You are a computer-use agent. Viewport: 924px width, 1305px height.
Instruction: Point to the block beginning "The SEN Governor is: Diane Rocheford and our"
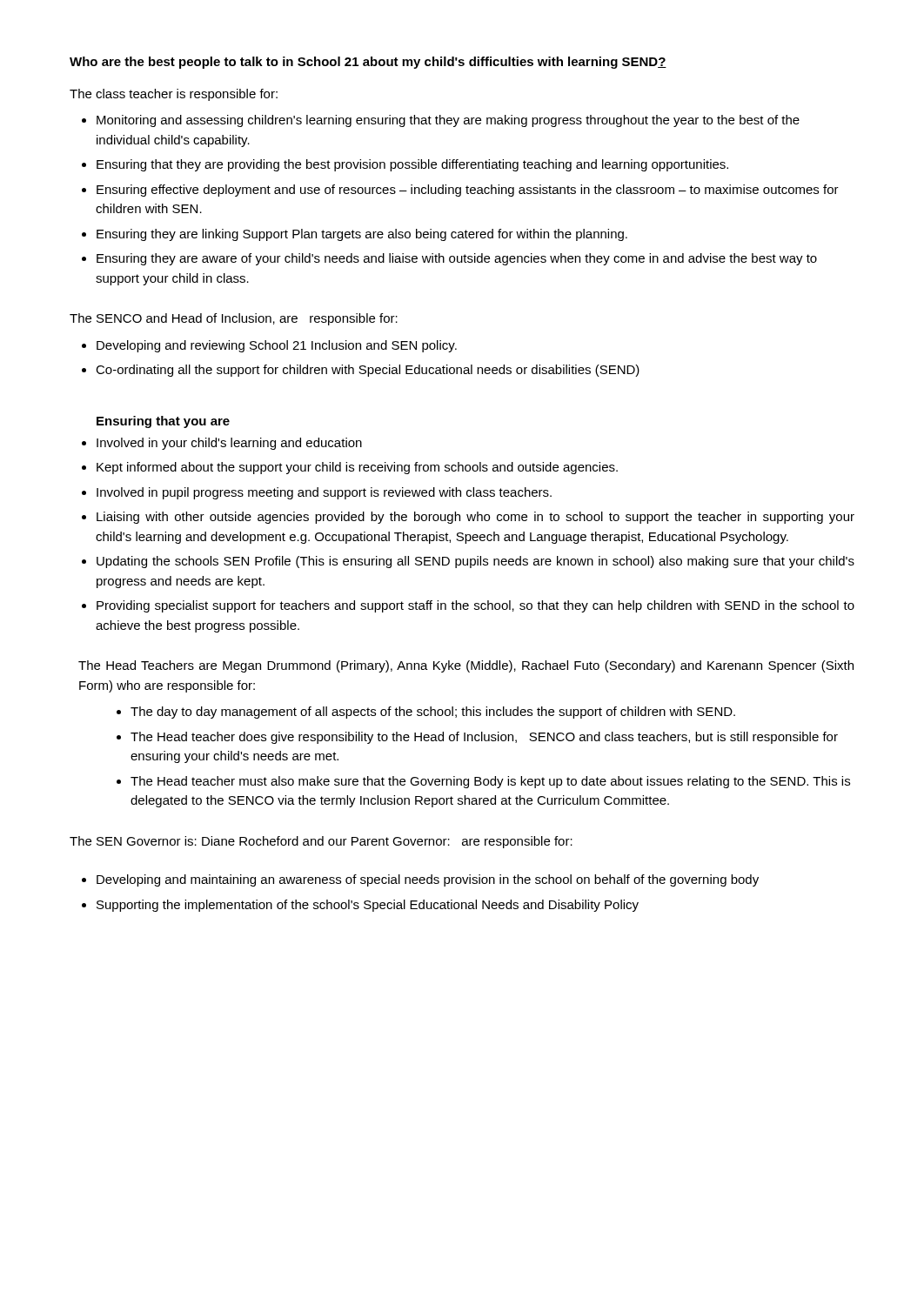pyautogui.click(x=321, y=840)
